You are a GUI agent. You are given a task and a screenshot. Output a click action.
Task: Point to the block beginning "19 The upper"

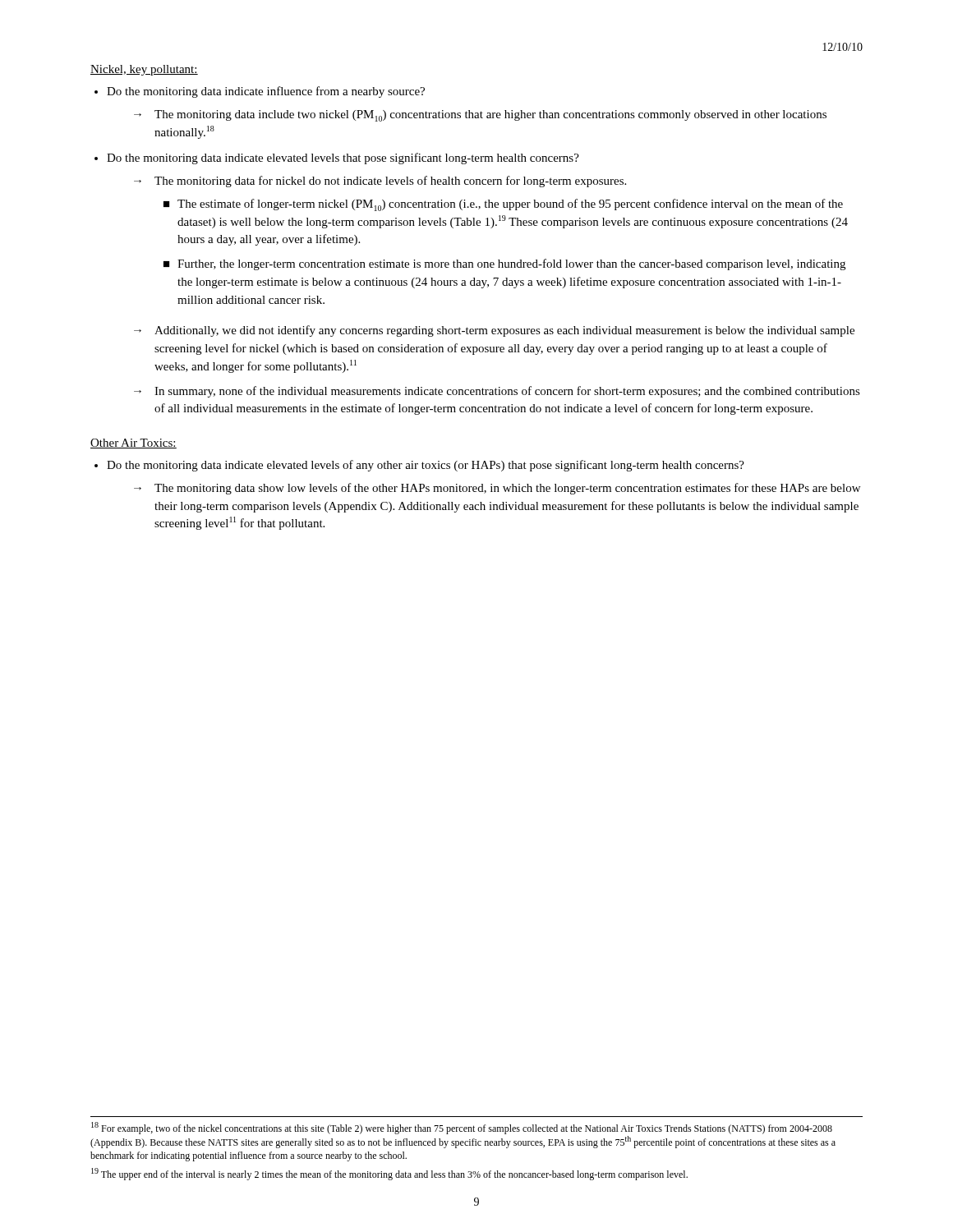(x=389, y=1174)
